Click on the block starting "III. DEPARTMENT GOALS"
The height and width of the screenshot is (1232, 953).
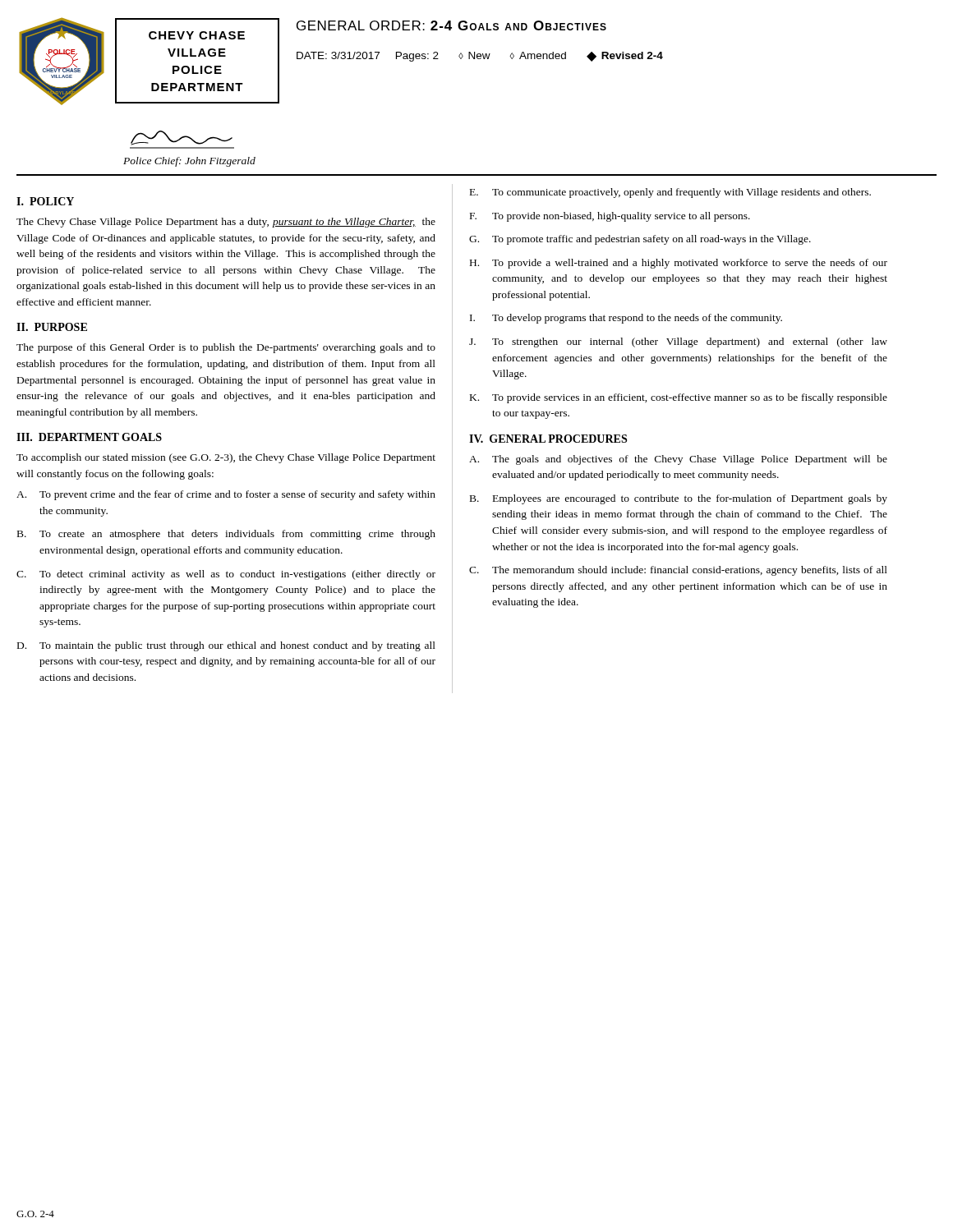click(x=89, y=437)
